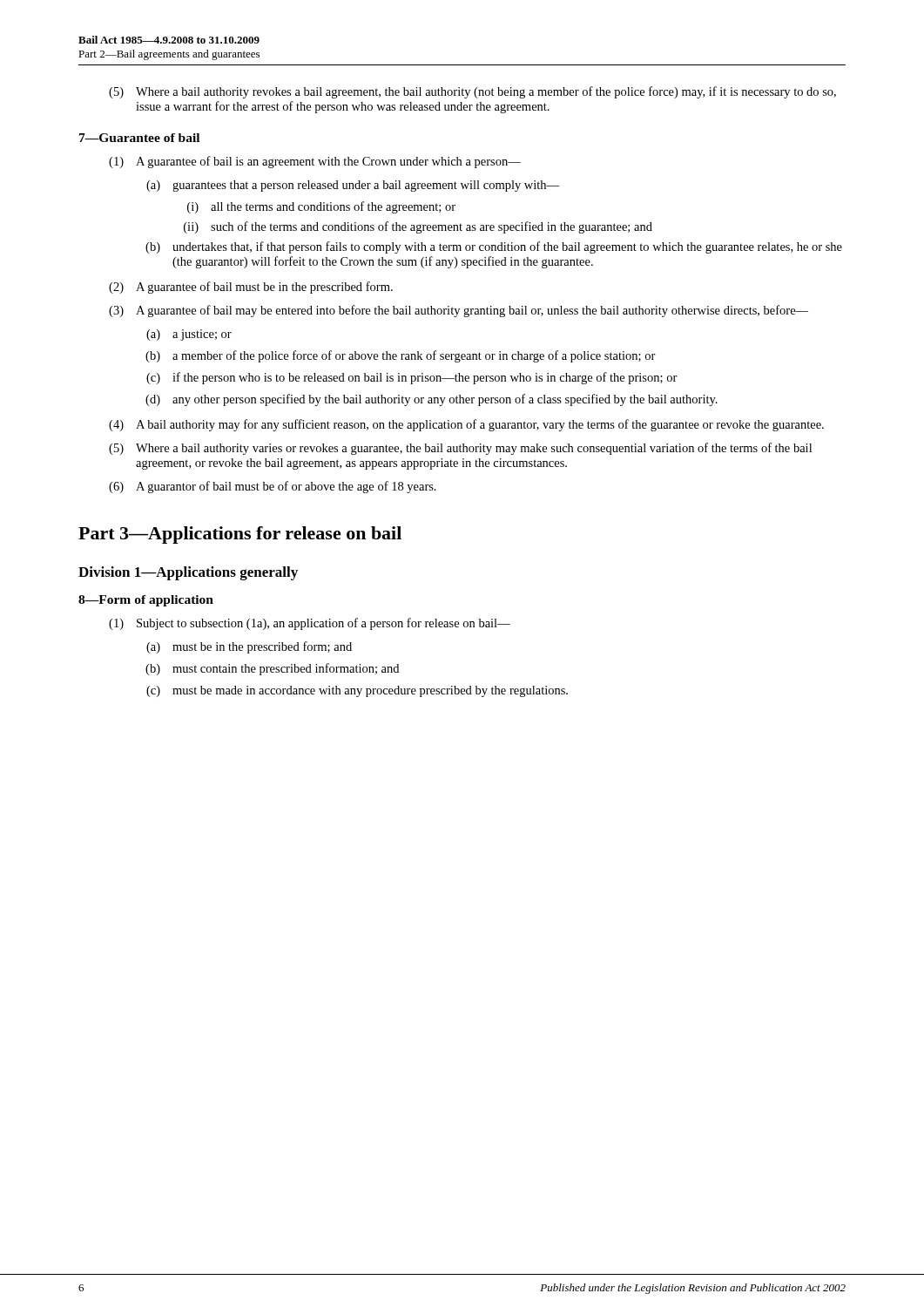Locate the block starting "(2) A guarantee of bail must be"
Viewport: 924px width, 1307px height.
251,288
